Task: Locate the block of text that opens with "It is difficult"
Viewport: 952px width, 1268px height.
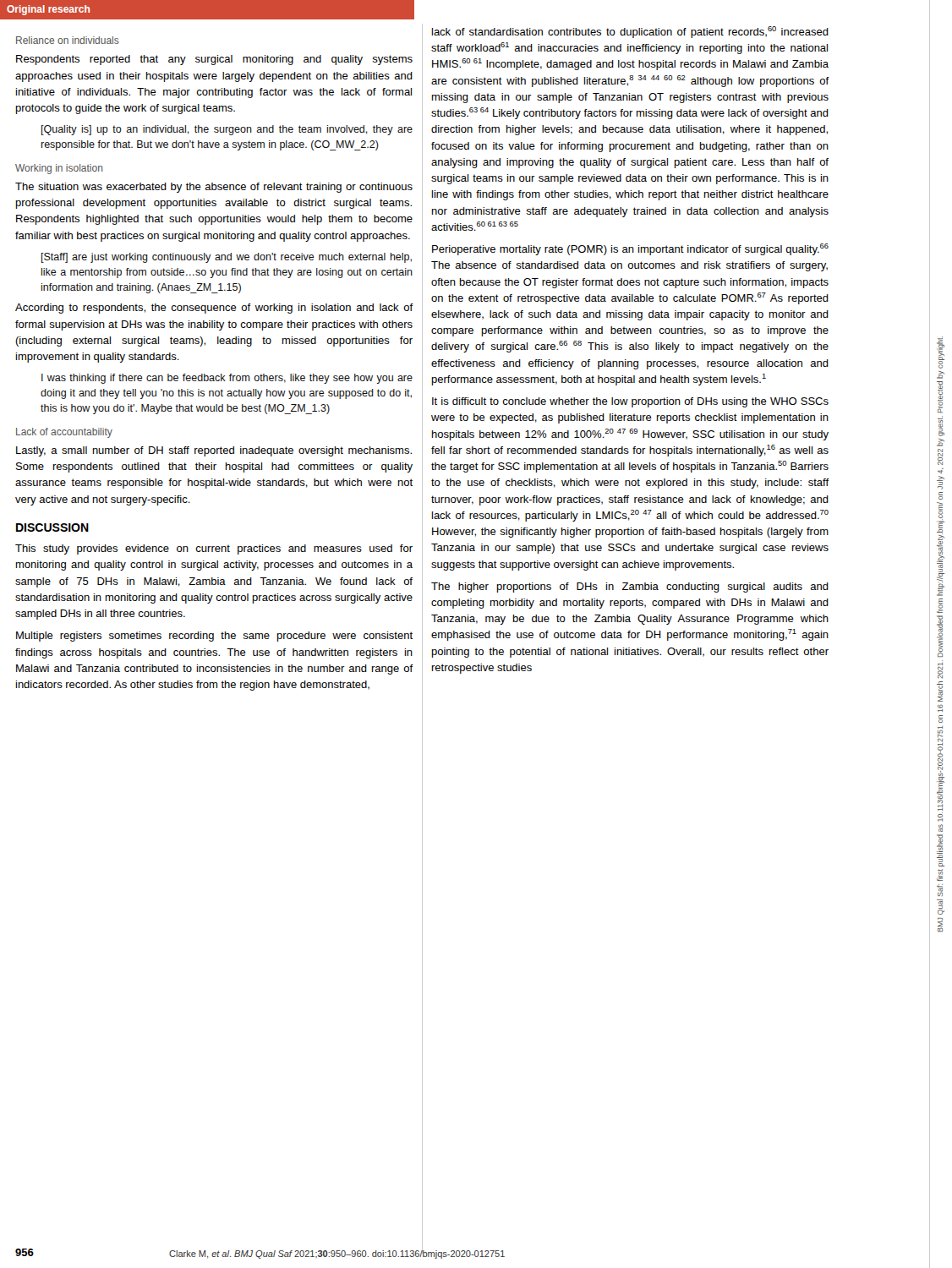Action: (x=630, y=483)
